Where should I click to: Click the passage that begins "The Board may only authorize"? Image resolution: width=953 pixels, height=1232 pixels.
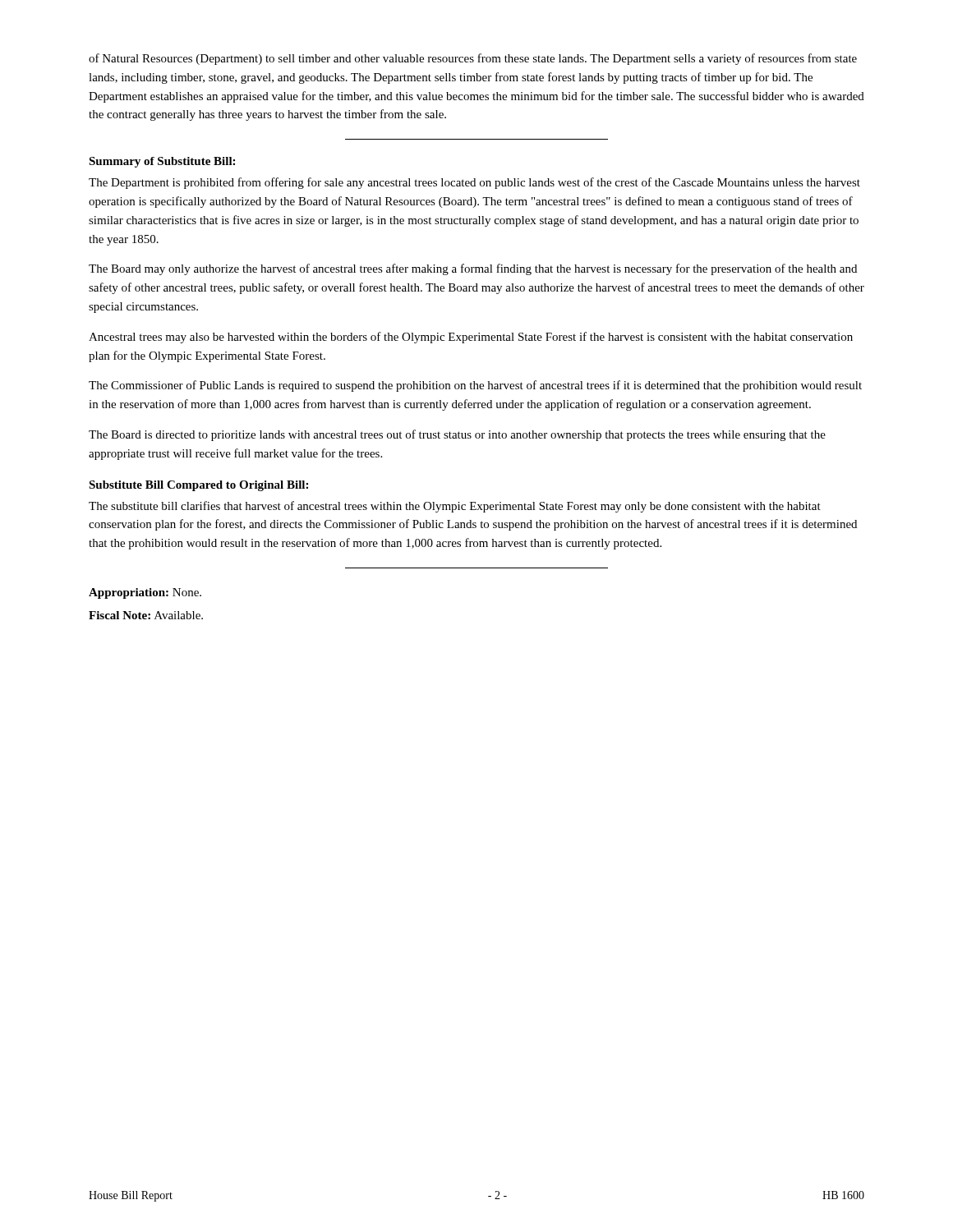476,288
